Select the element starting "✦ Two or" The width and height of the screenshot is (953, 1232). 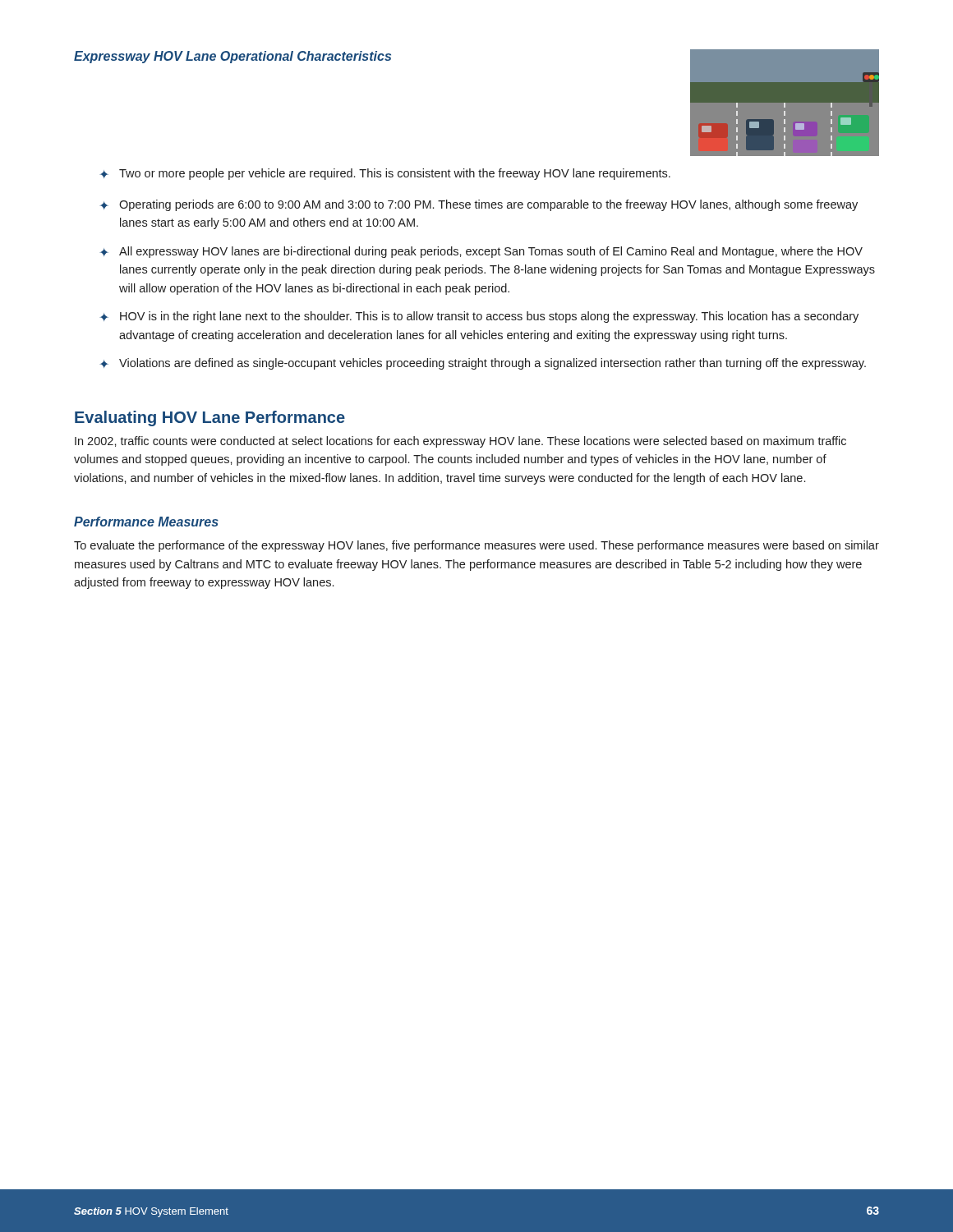385,175
